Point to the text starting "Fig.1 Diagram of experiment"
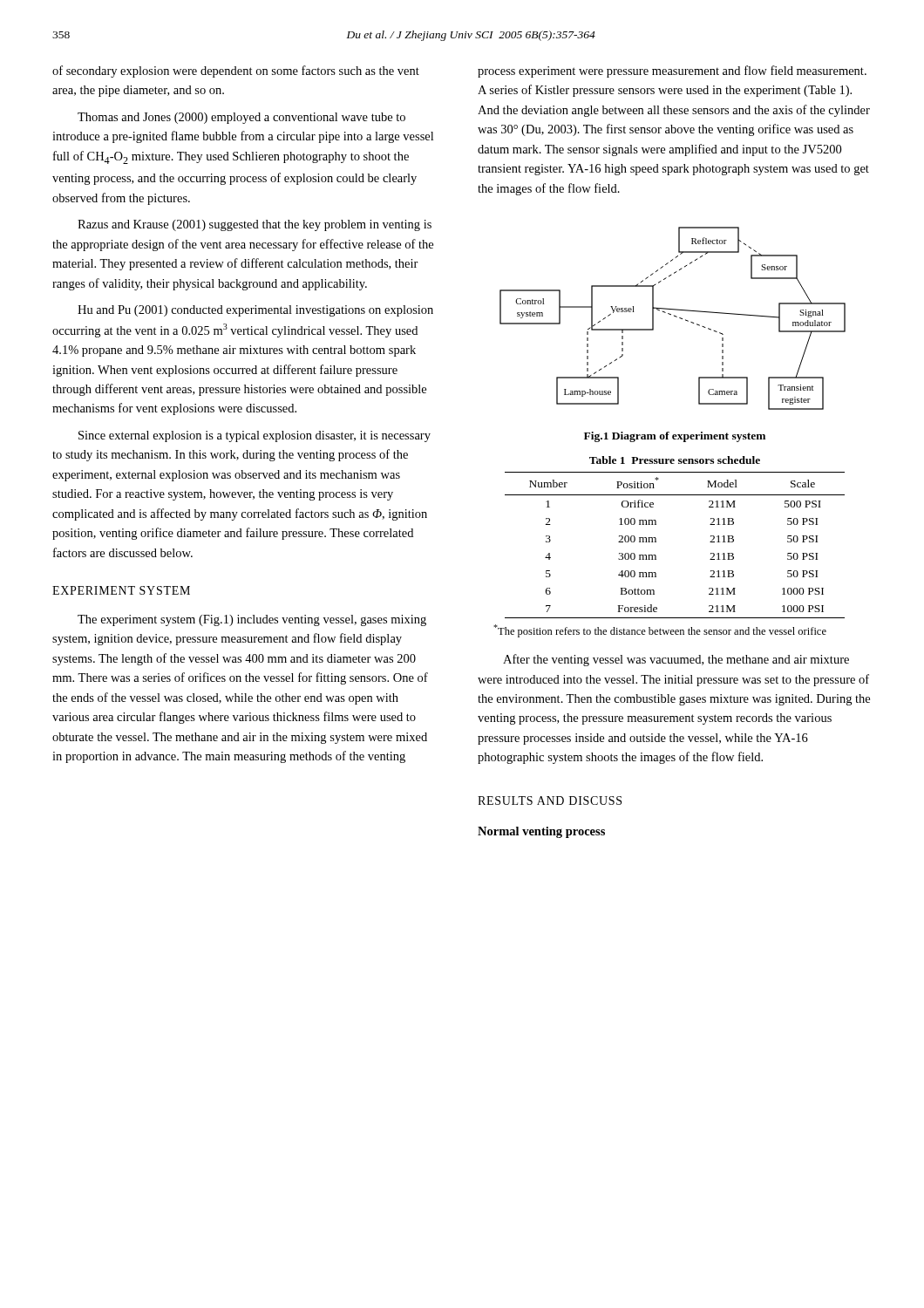This screenshot has width=924, height=1308. [x=675, y=436]
